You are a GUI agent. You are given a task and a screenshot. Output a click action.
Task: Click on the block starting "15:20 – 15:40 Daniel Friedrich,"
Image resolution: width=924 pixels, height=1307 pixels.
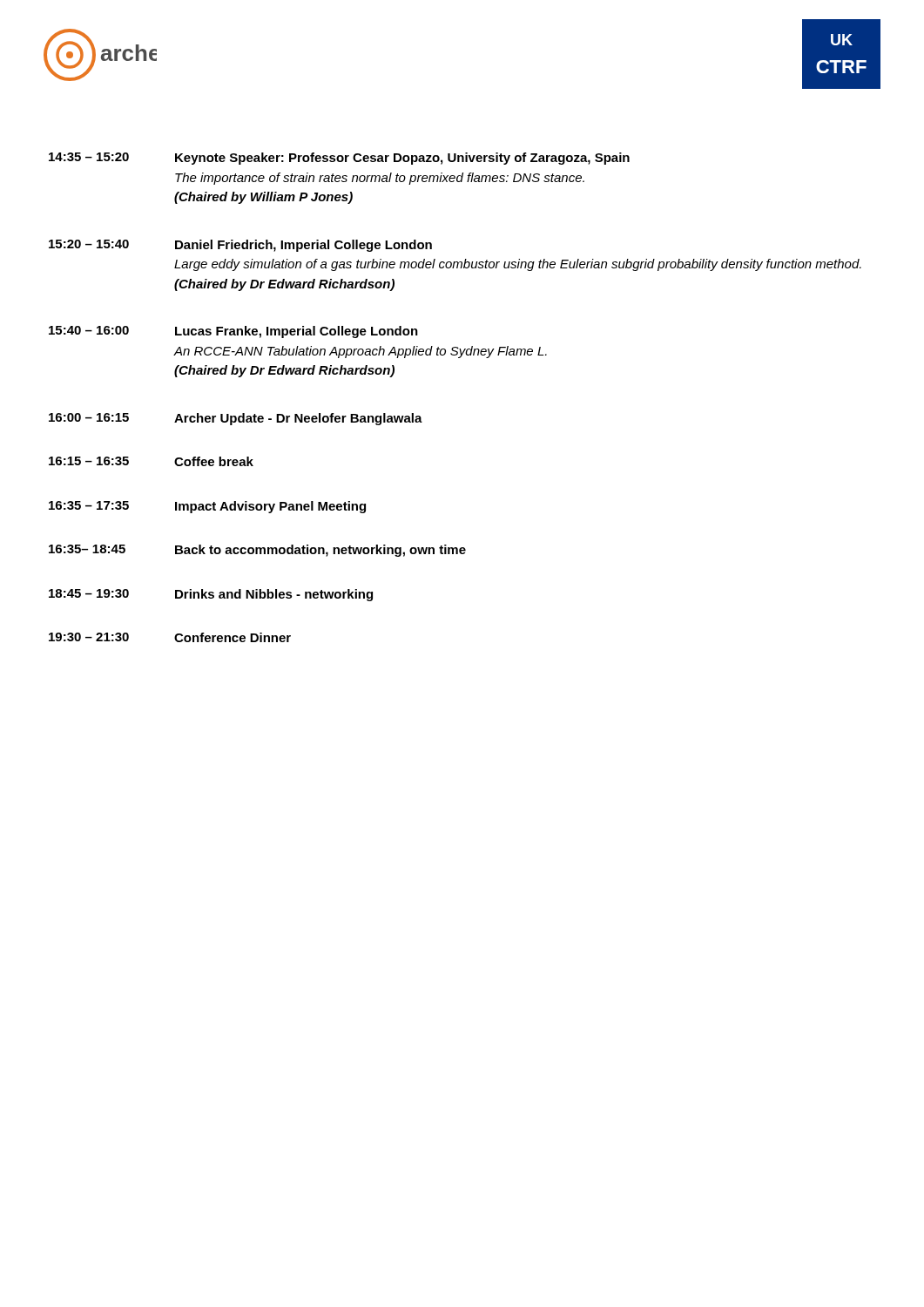[462, 264]
